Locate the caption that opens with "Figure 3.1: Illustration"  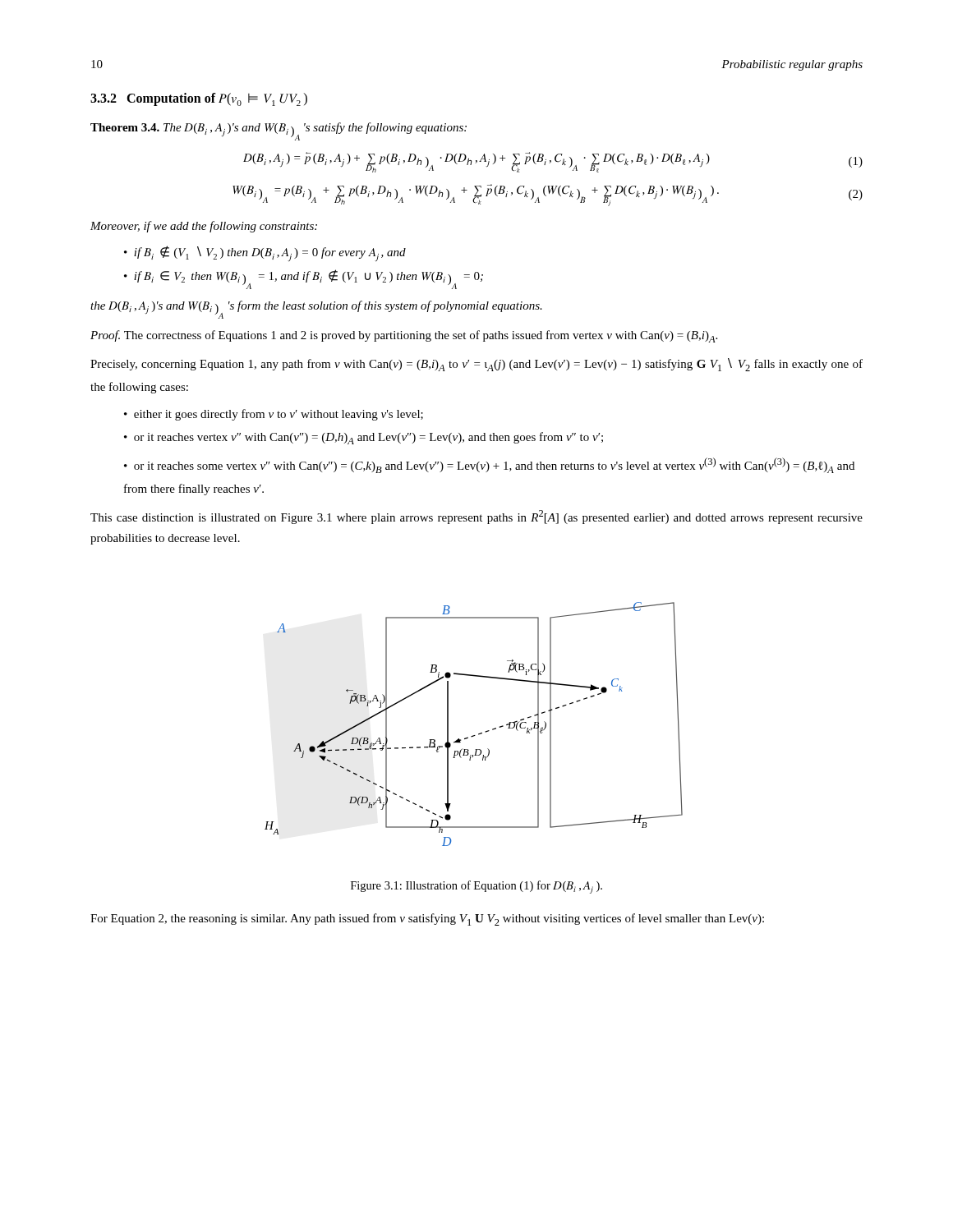476,886
